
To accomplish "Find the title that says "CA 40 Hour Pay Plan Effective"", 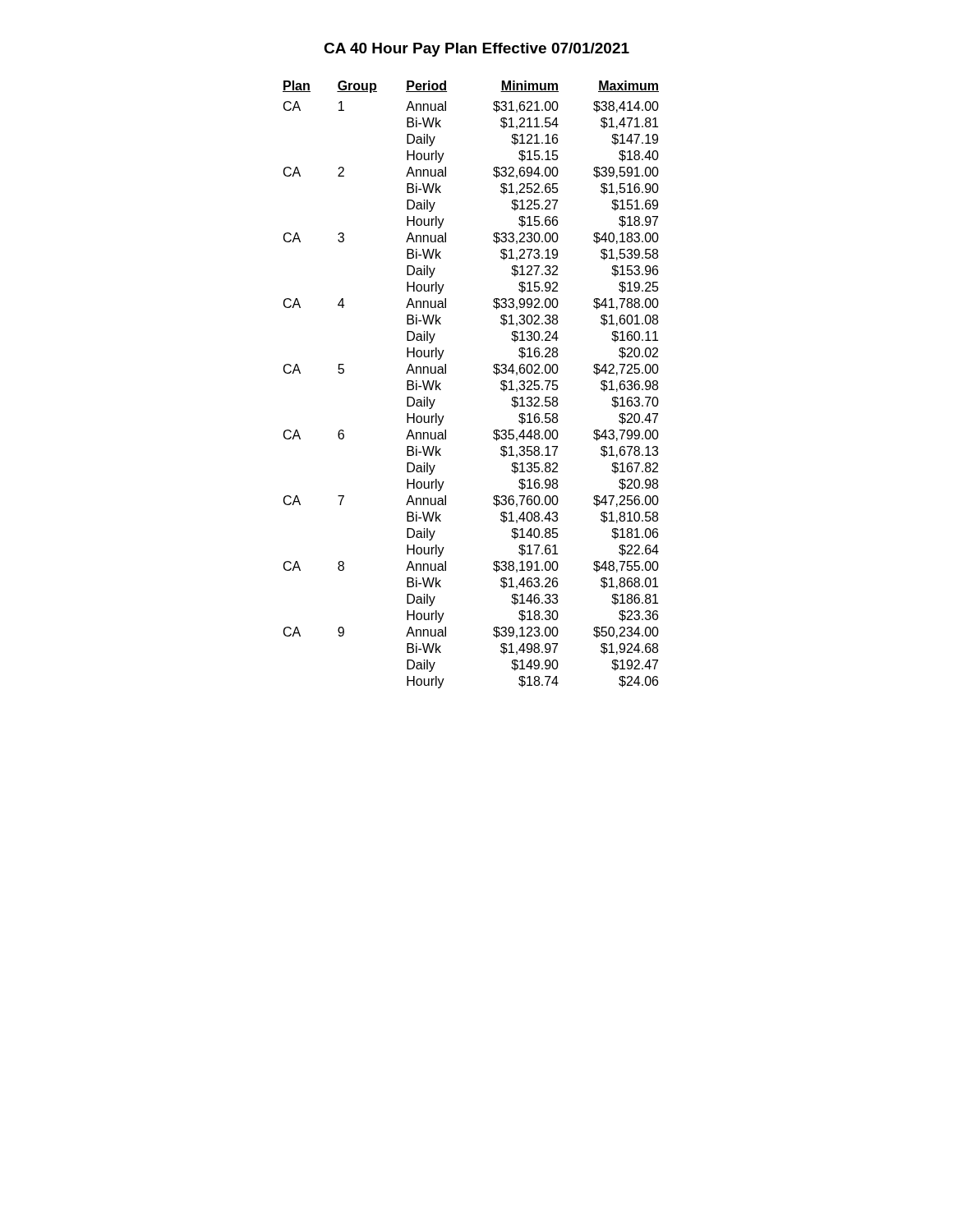I will pyautogui.click(x=476, y=48).
